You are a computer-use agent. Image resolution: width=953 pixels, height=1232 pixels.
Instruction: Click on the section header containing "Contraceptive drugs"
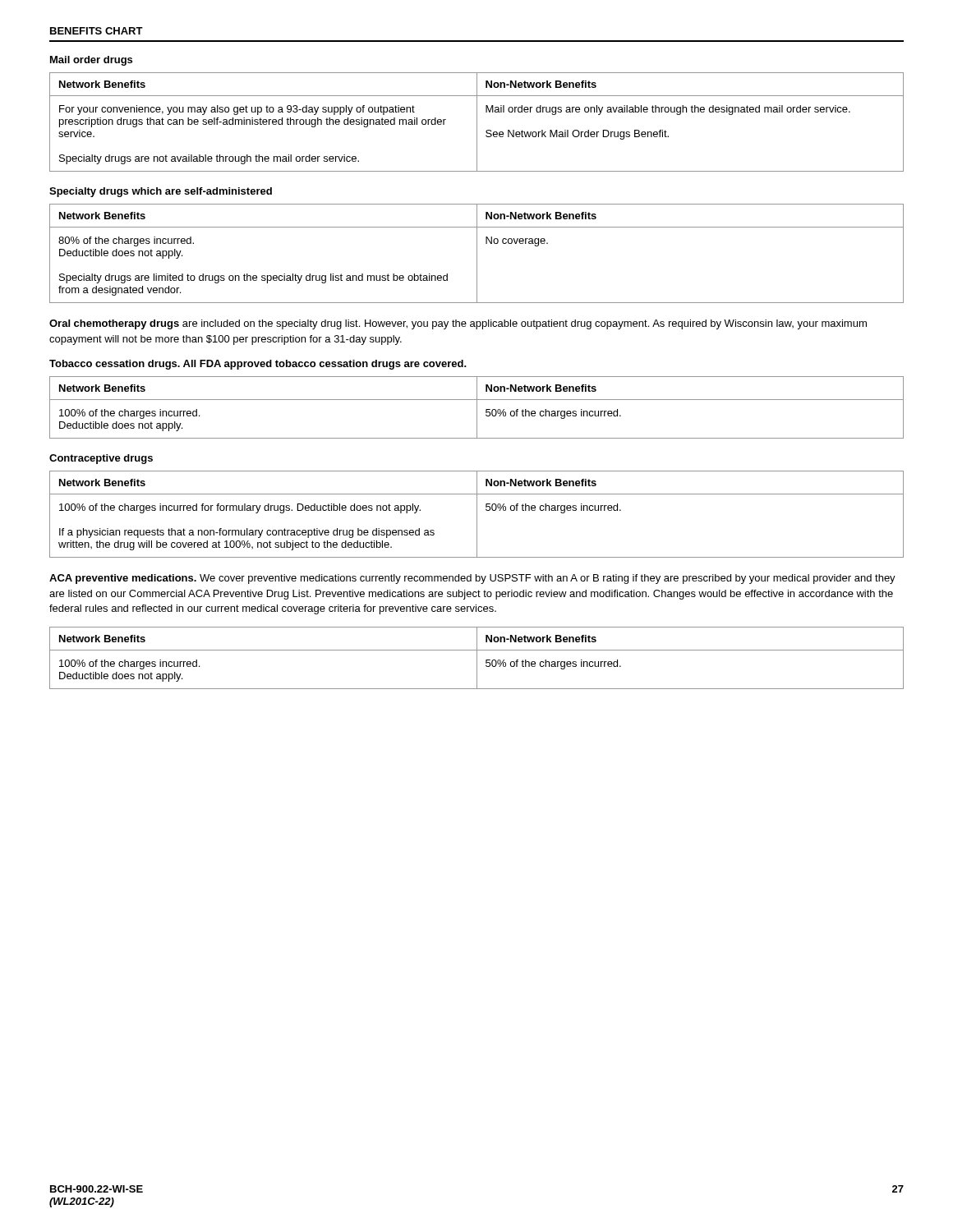[101, 458]
